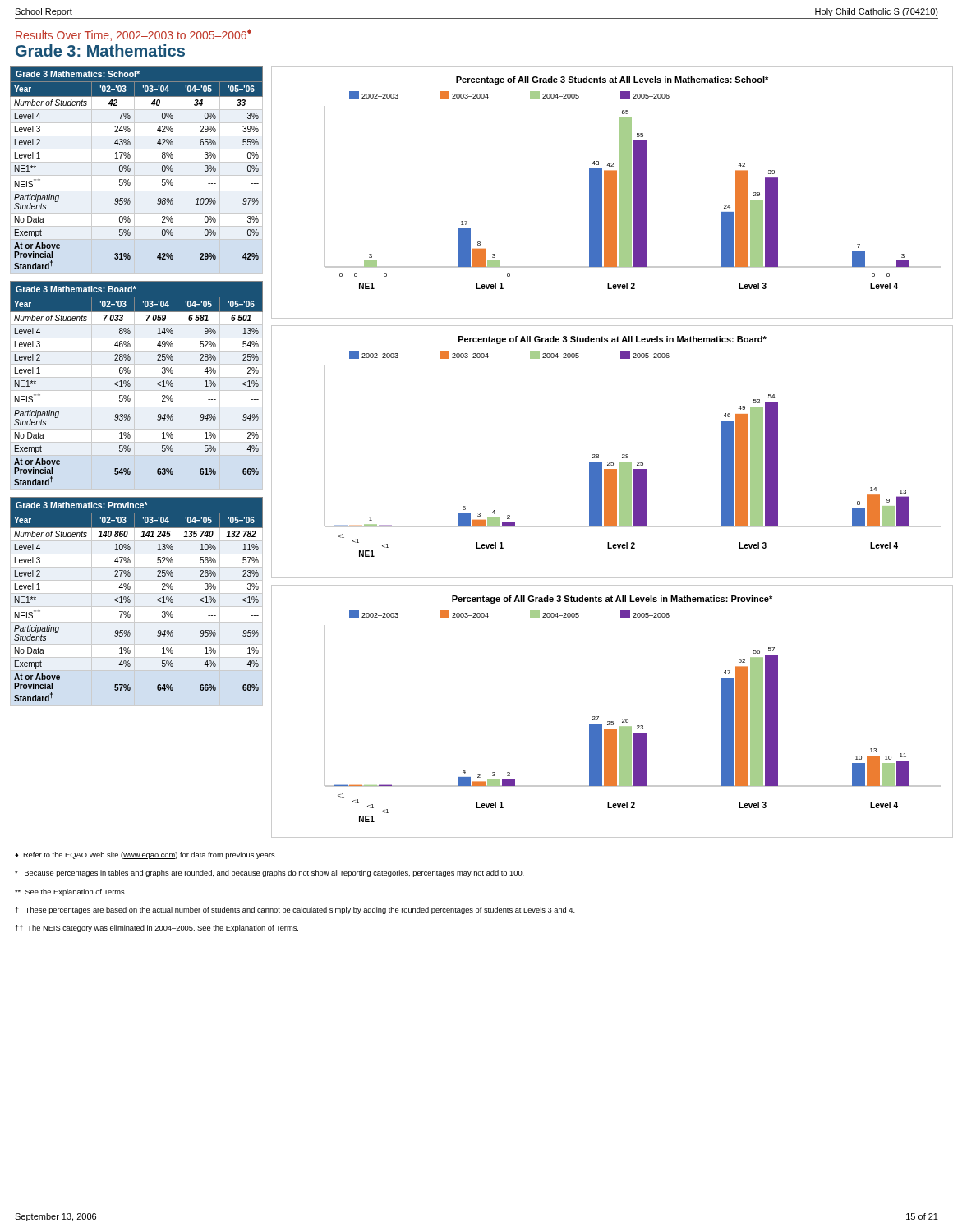Navigate to the block starting "†† The NEIS category was eliminated"
953x1232 pixels.
click(x=157, y=929)
